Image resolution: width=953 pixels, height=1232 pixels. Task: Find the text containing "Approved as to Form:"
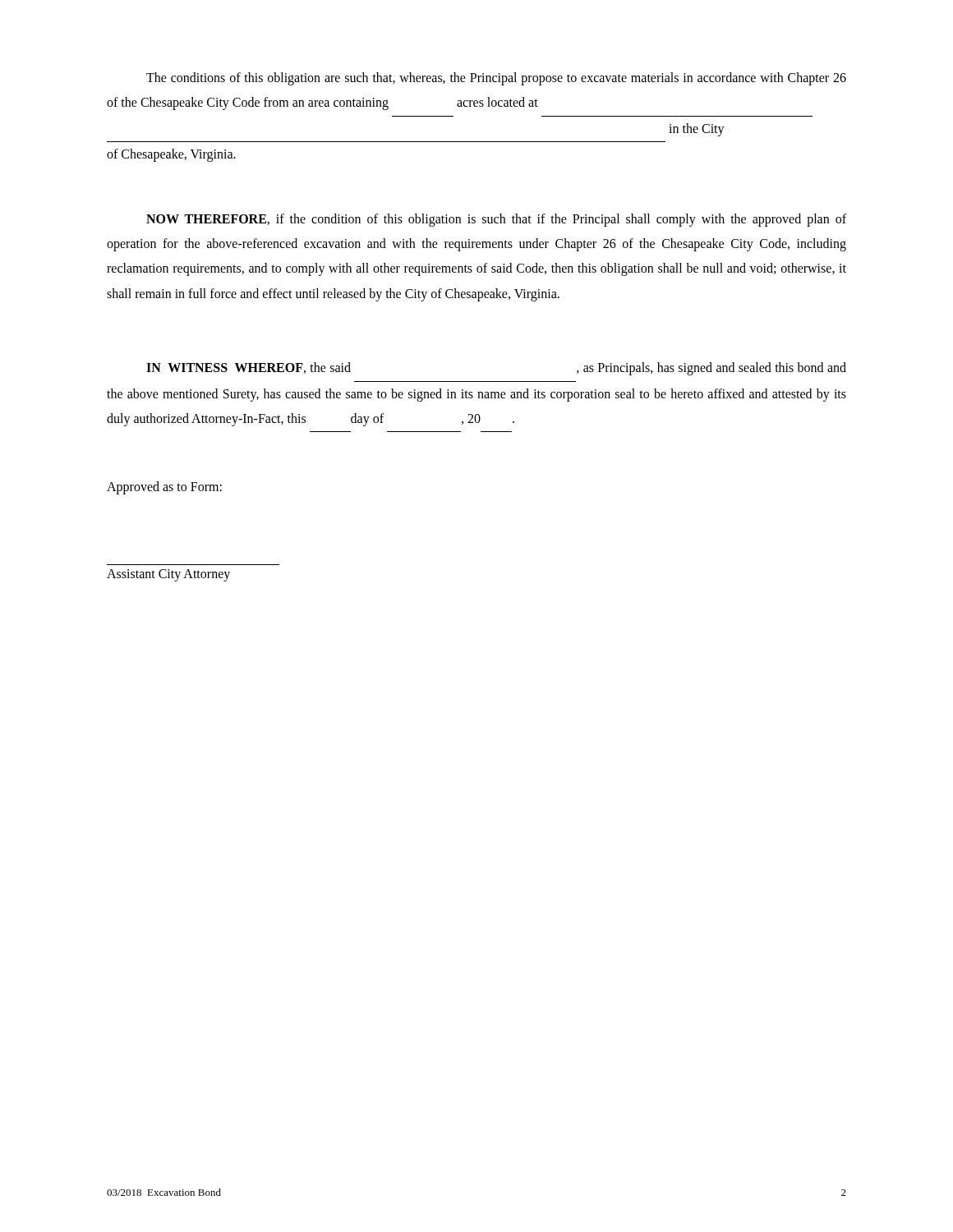point(165,487)
